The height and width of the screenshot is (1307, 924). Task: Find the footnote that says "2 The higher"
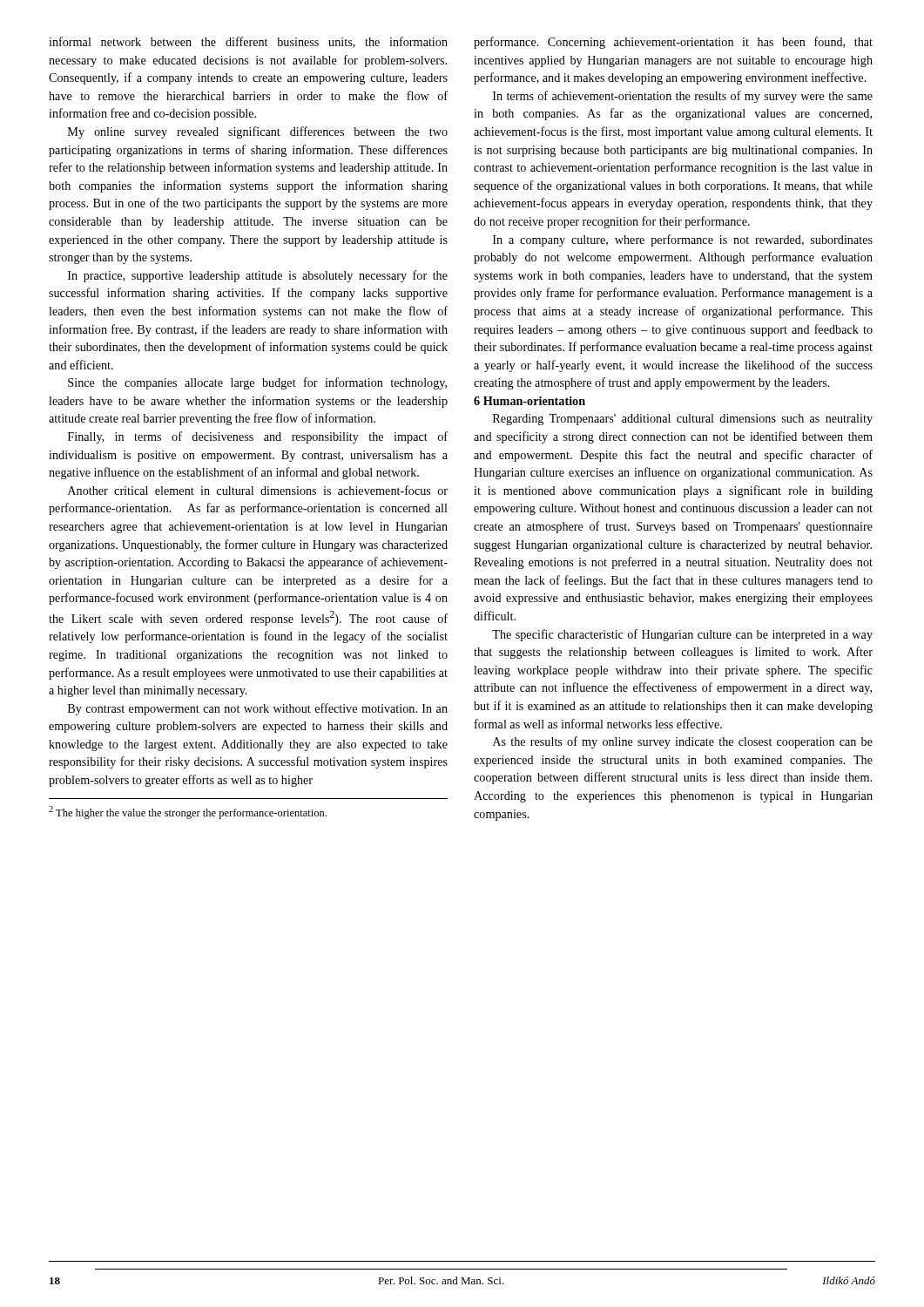click(248, 809)
